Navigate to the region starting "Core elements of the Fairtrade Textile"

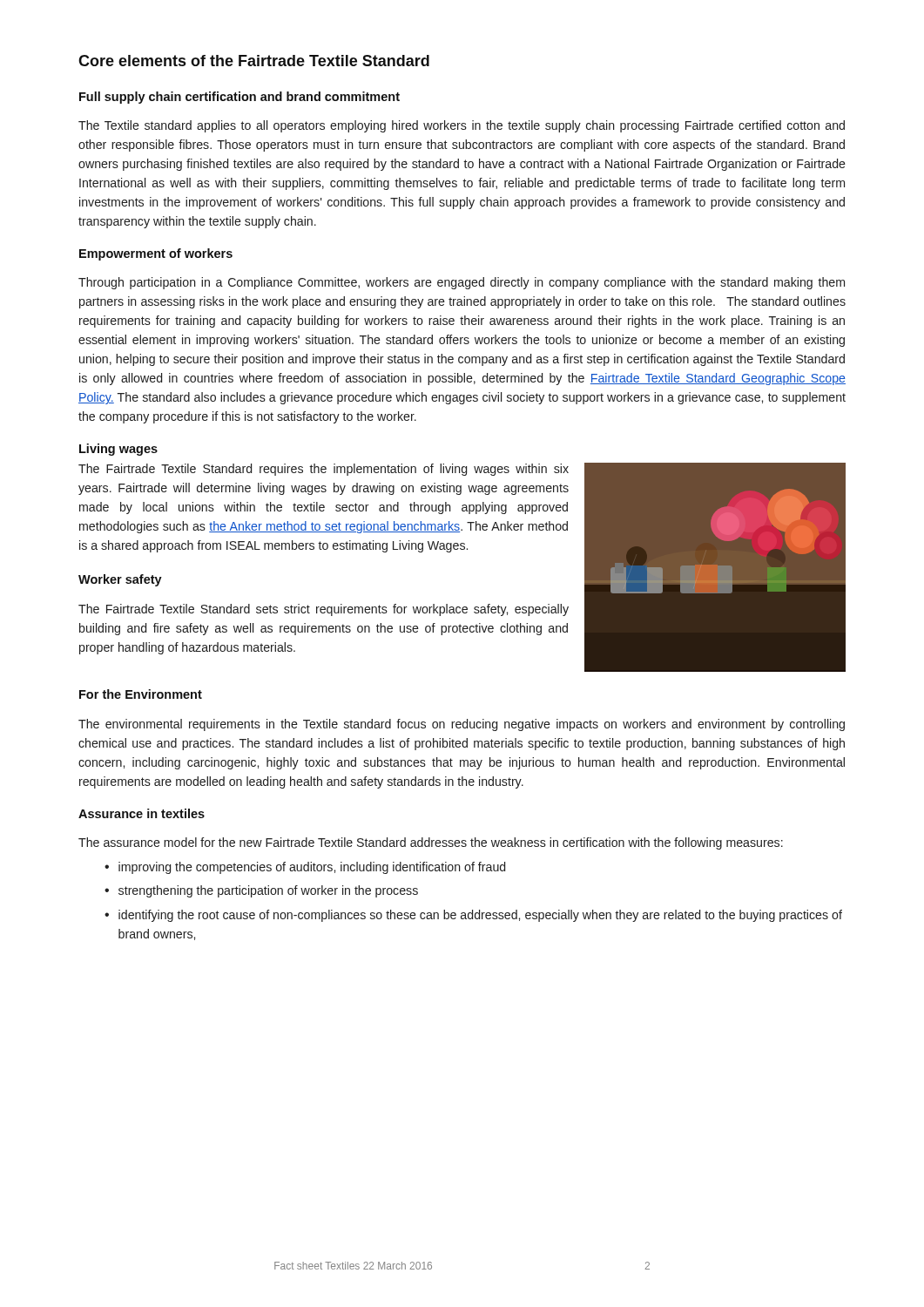[254, 61]
